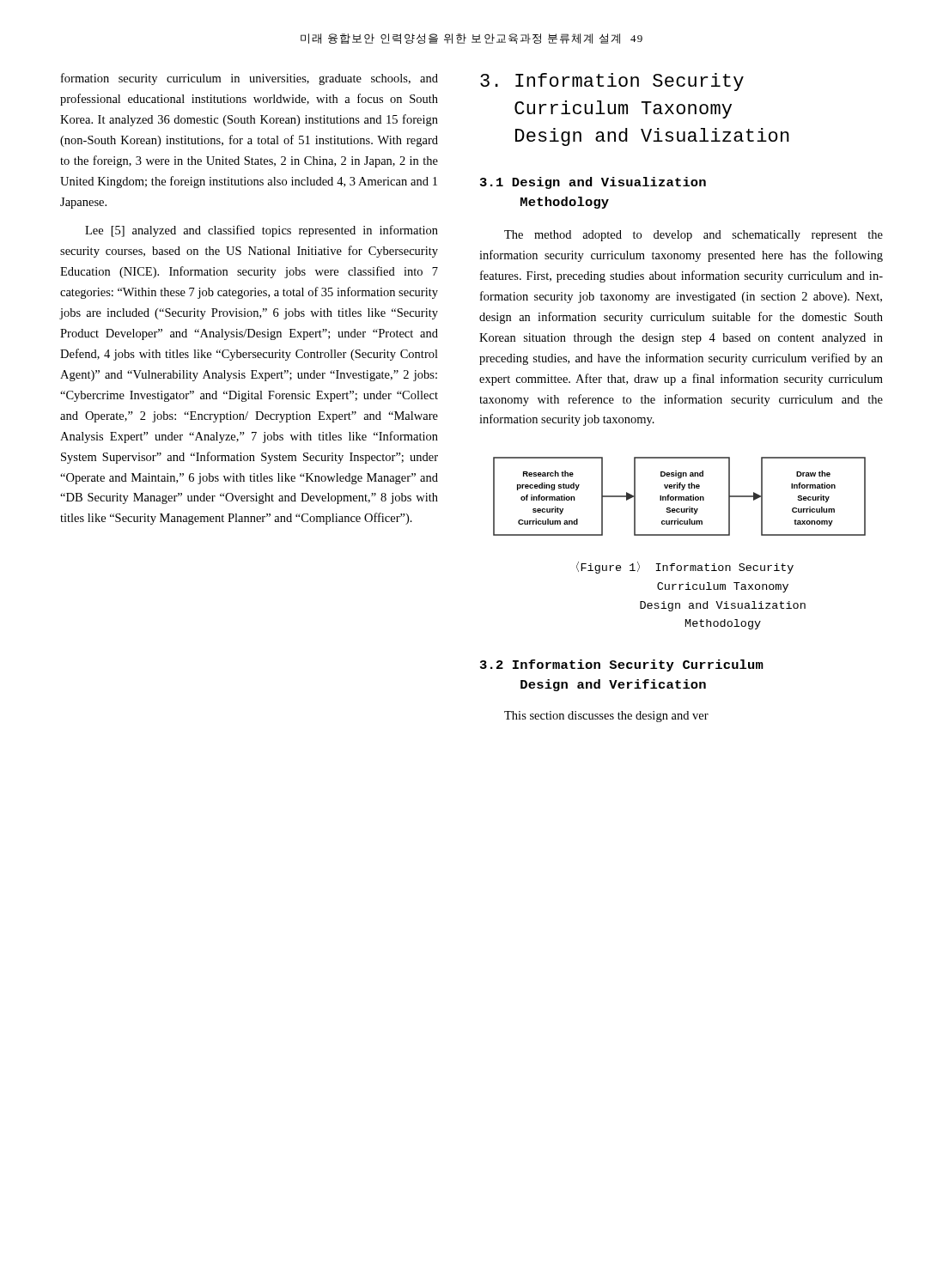Select the text block that reads "formation security curriculum in universities, graduate"

pos(249,140)
